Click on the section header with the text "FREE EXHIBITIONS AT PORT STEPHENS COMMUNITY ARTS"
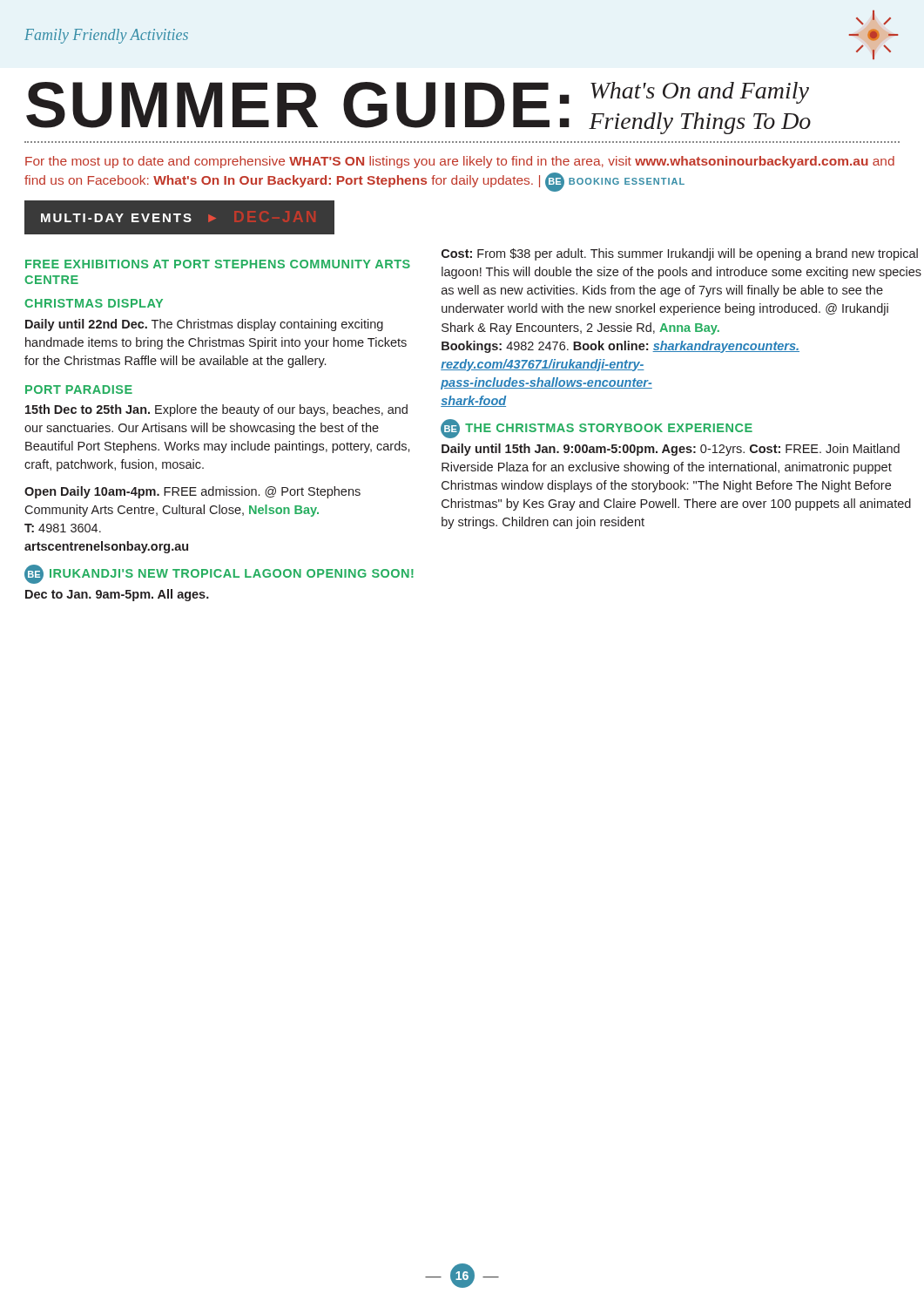 click(x=218, y=272)
